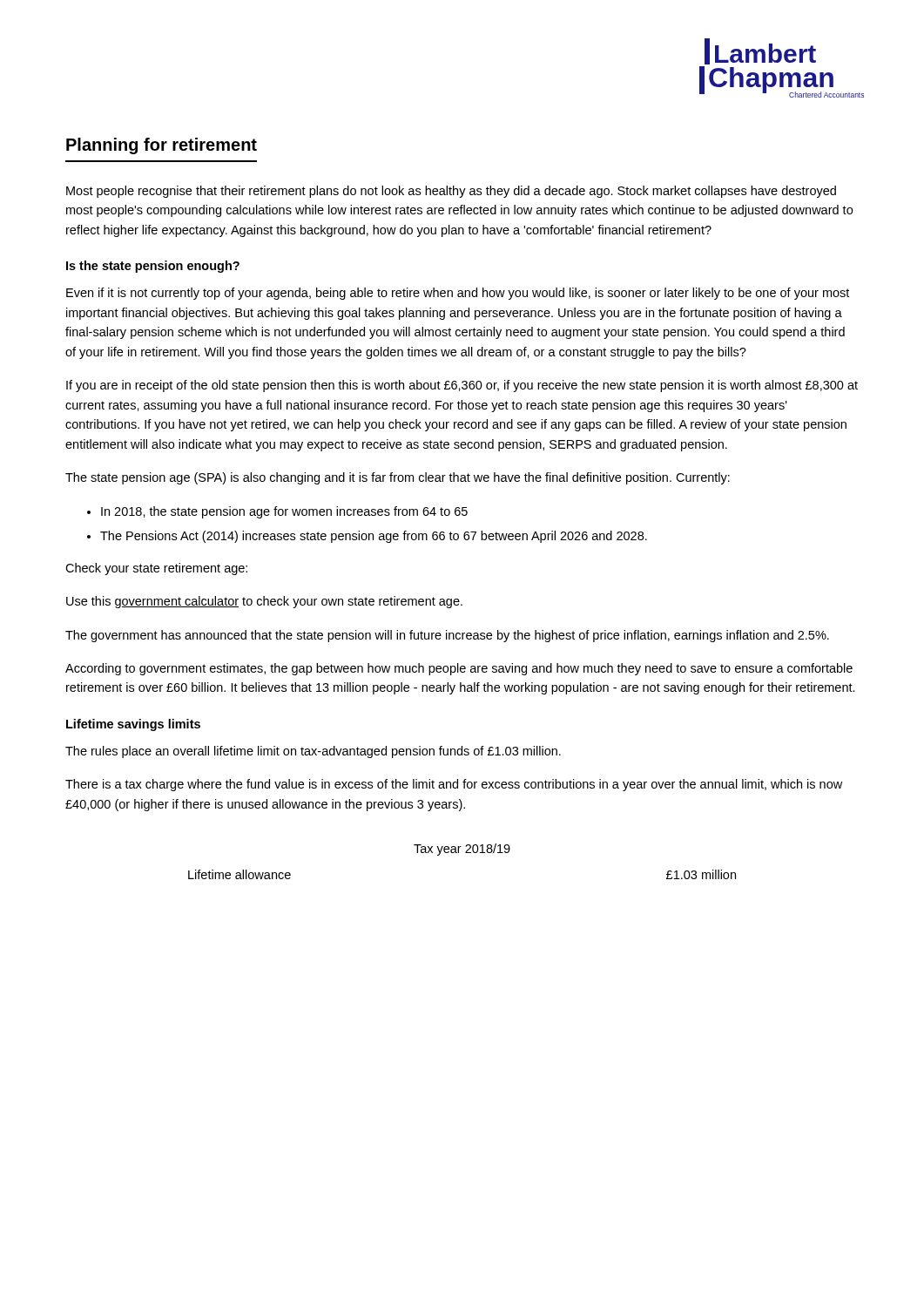Click on the text block with the text "The government has announced that the state pension"
Image resolution: width=924 pixels, height=1307 pixels.
(448, 635)
